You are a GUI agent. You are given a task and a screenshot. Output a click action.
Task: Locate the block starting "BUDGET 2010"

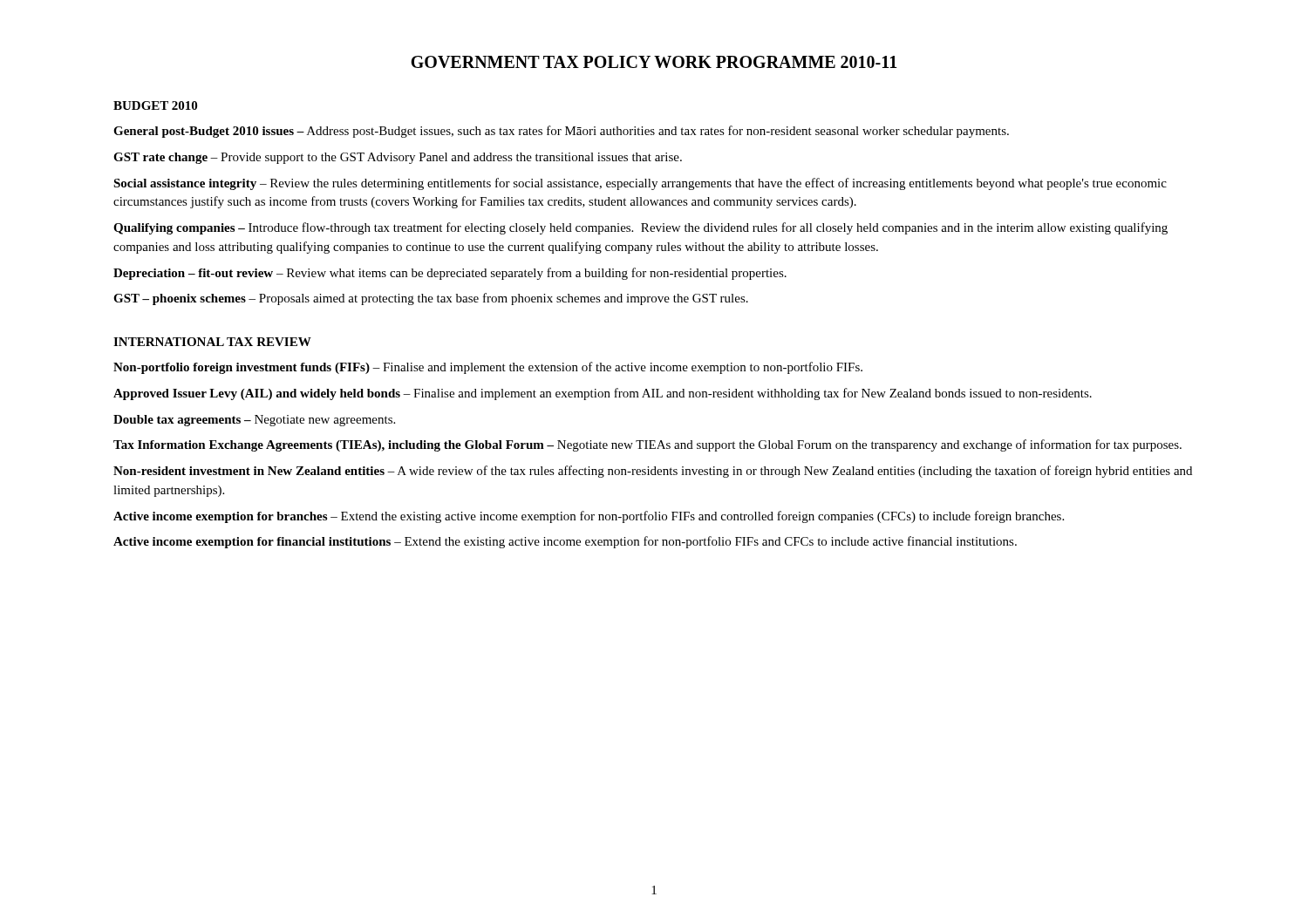coord(155,105)
